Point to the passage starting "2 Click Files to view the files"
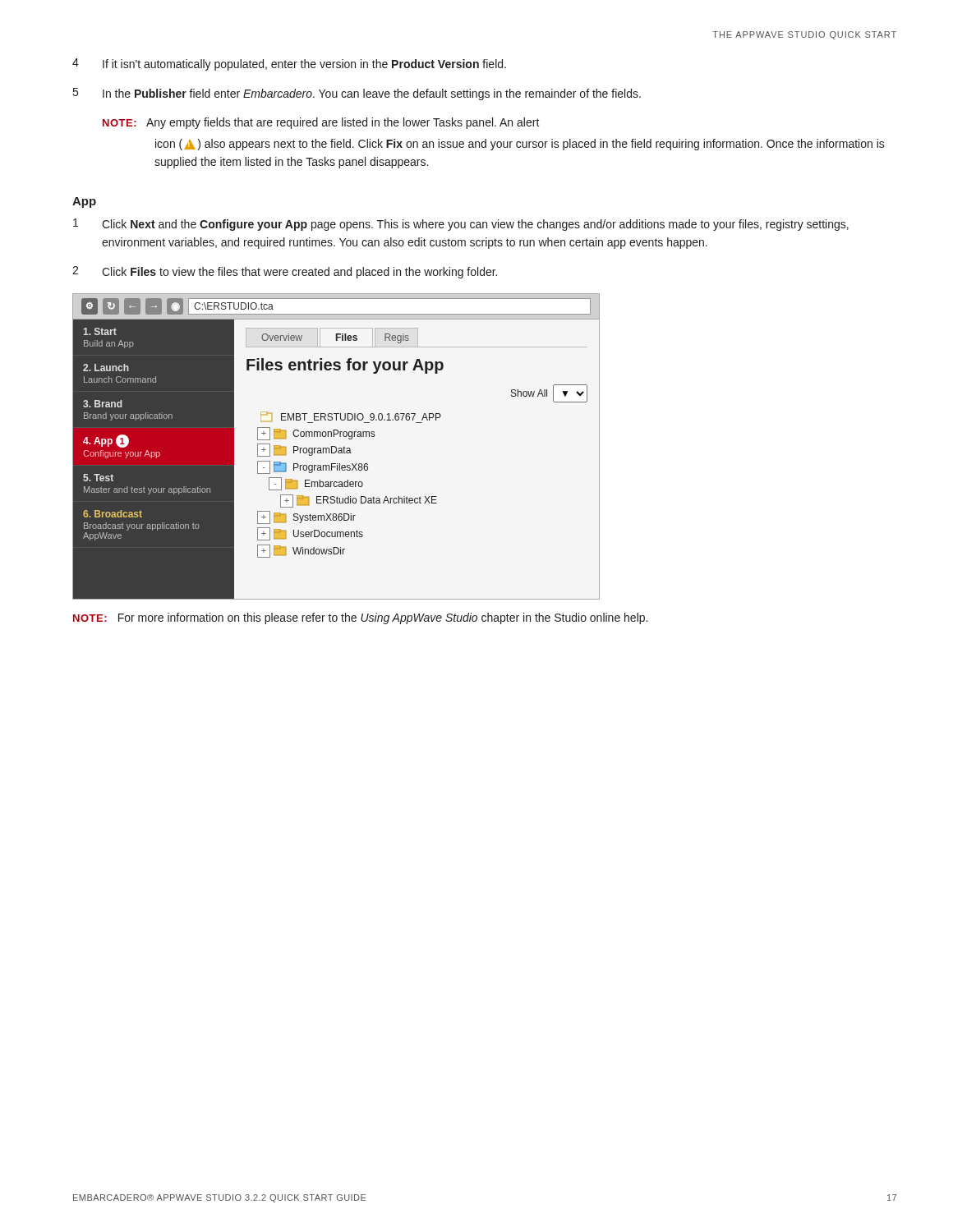953x1232 pixels. [x=485, y=272]
